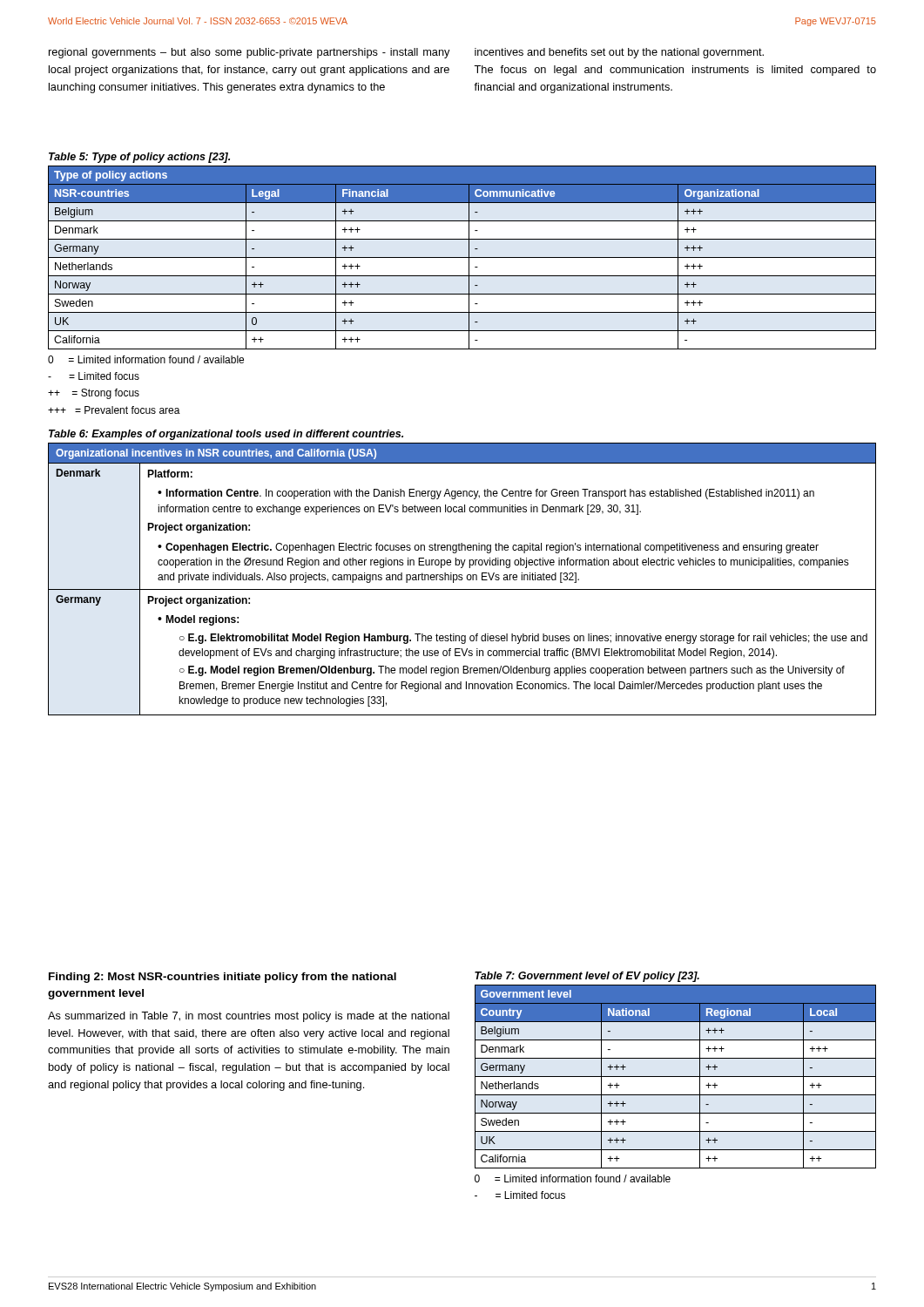The image size is (924, 1307).
Task: Select the text block starting "Table 5: Type of policy actions [23]."
Action: 139,157
